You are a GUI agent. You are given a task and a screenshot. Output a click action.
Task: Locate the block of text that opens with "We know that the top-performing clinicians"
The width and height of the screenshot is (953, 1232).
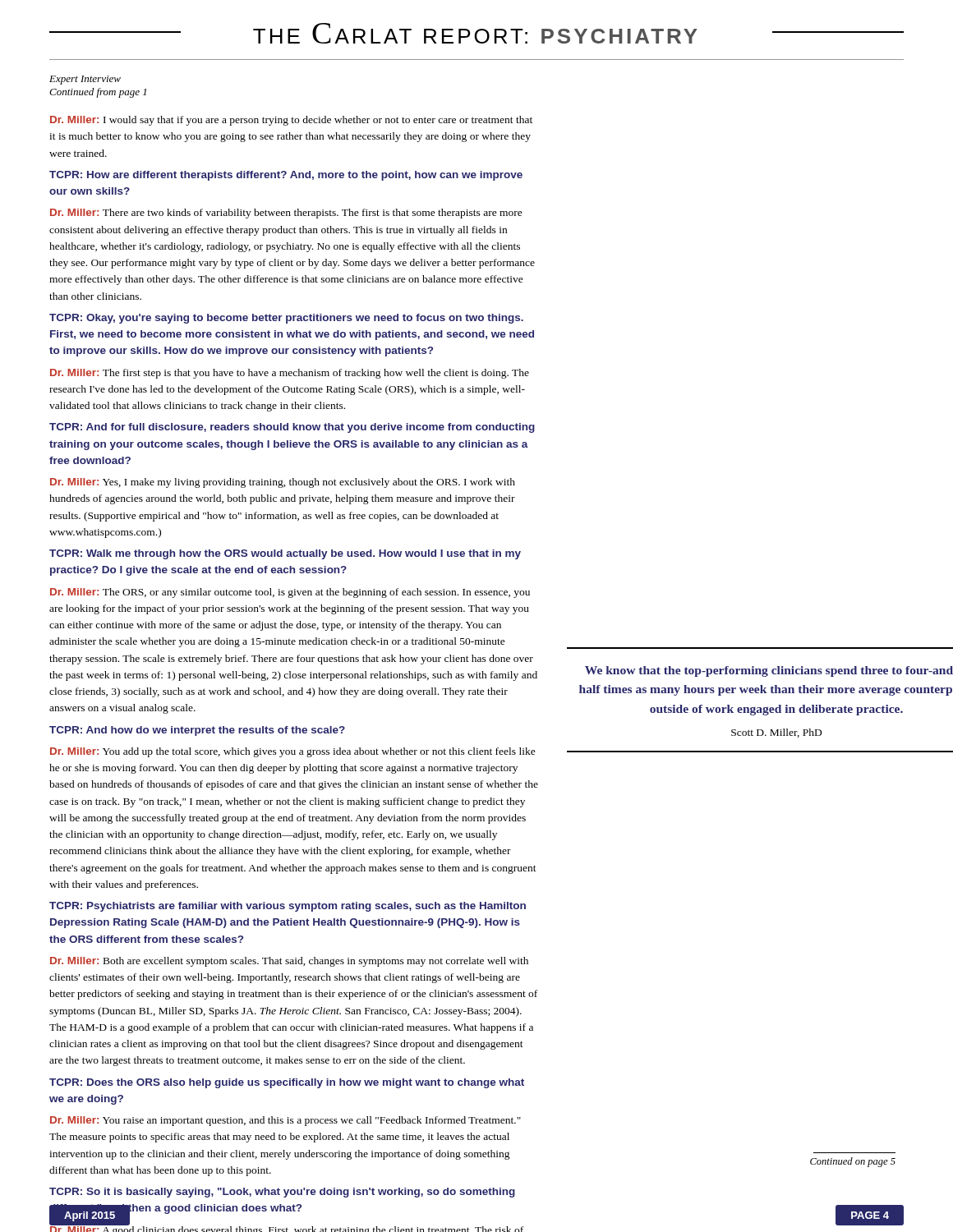tap(764, 700)
